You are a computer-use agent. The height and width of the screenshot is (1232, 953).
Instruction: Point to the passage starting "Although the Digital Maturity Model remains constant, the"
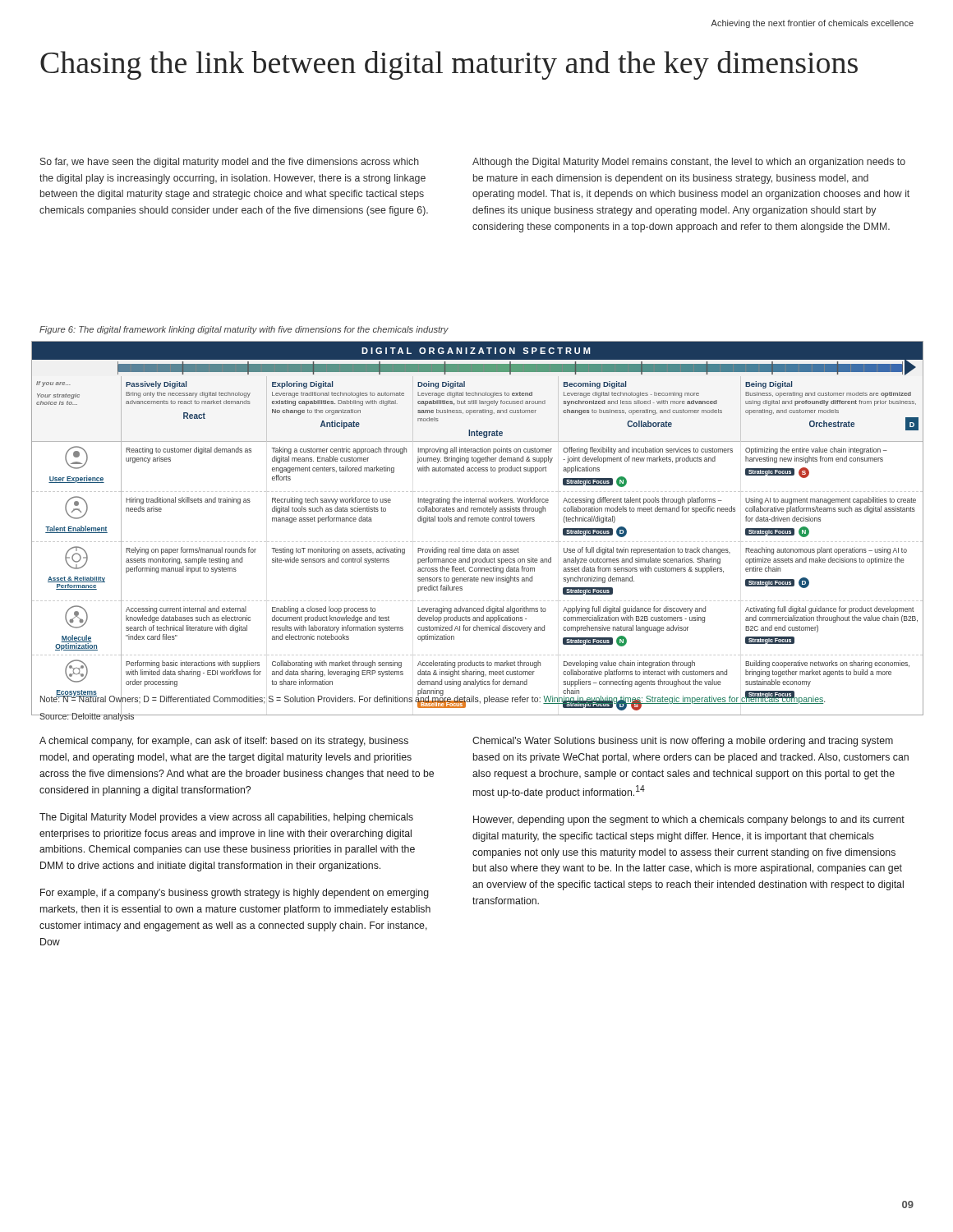point(691,194)
